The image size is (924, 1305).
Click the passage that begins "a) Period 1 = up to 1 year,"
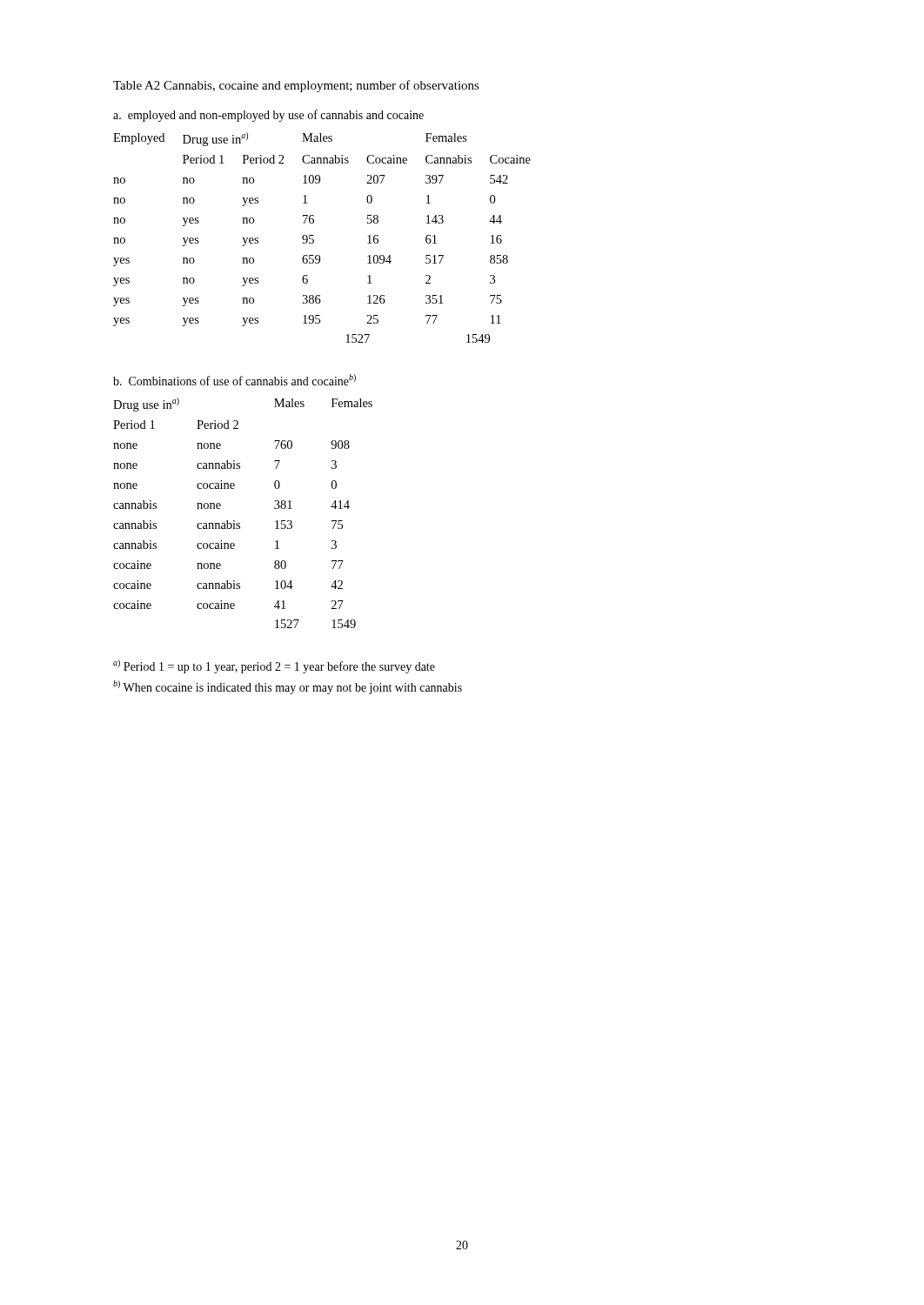(274, 666)
